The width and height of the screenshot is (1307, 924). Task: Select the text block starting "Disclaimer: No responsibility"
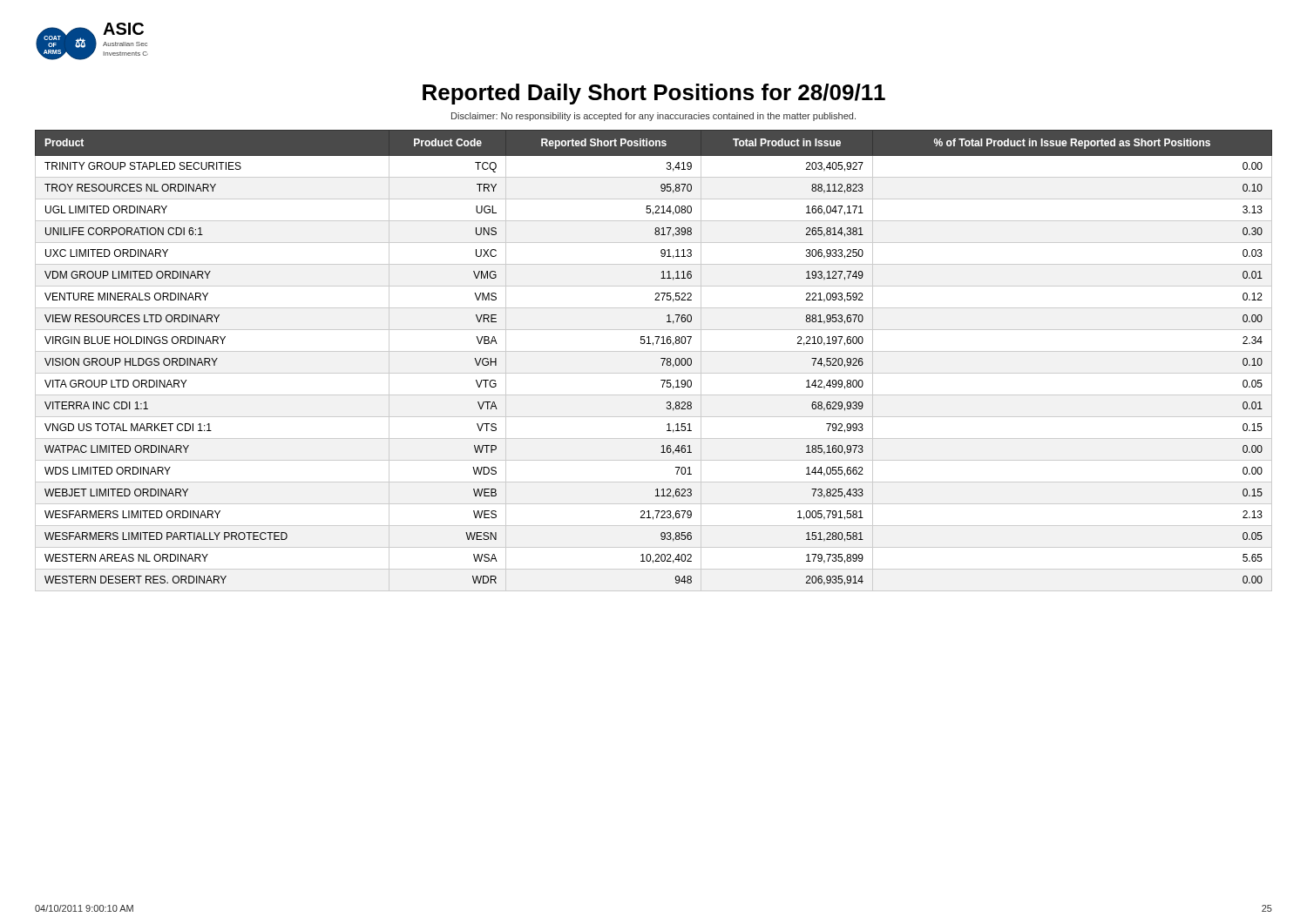[x=654, y=116]
